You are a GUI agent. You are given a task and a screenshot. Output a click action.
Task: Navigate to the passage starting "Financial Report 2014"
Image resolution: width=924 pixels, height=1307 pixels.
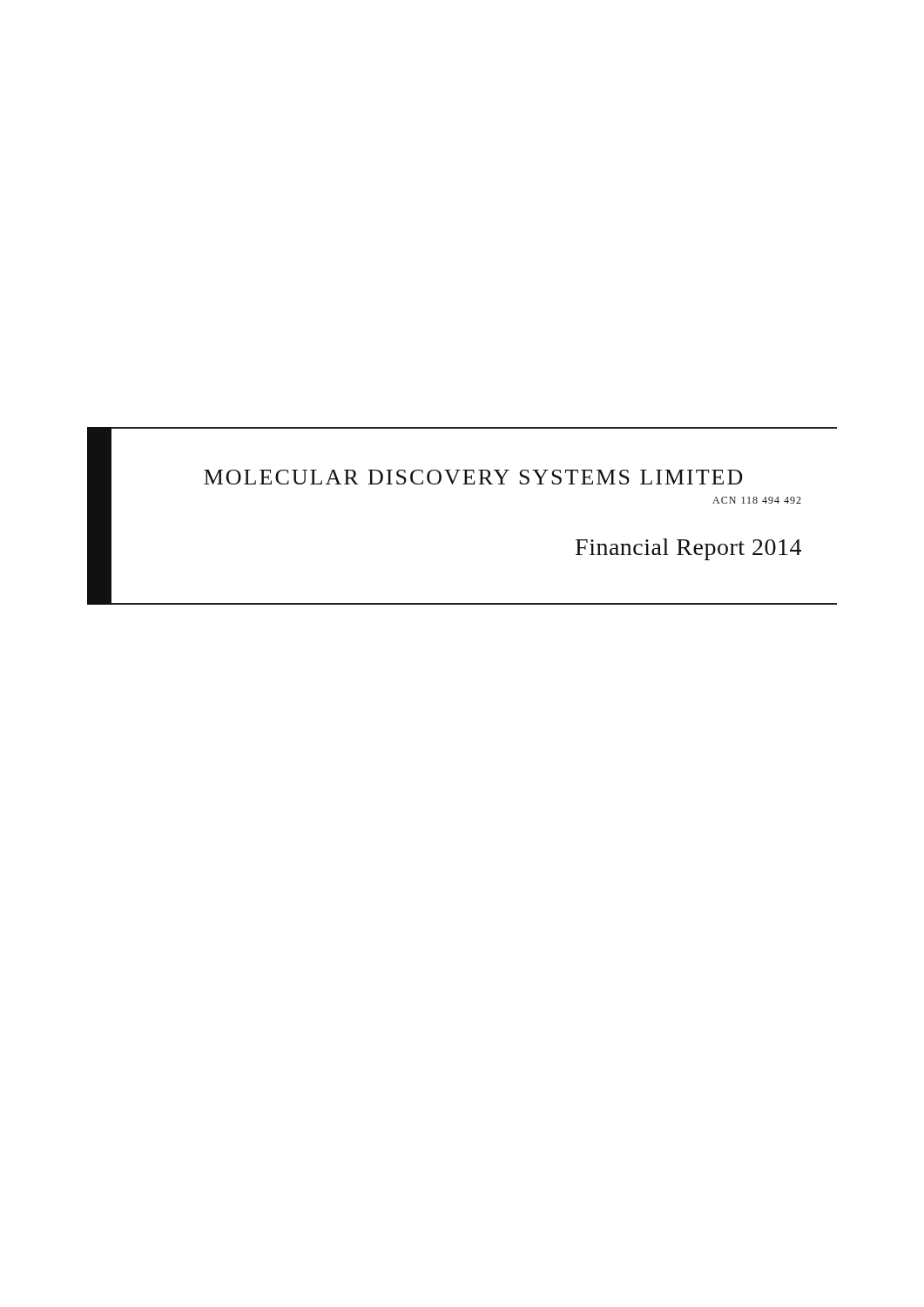pos(688,546)
